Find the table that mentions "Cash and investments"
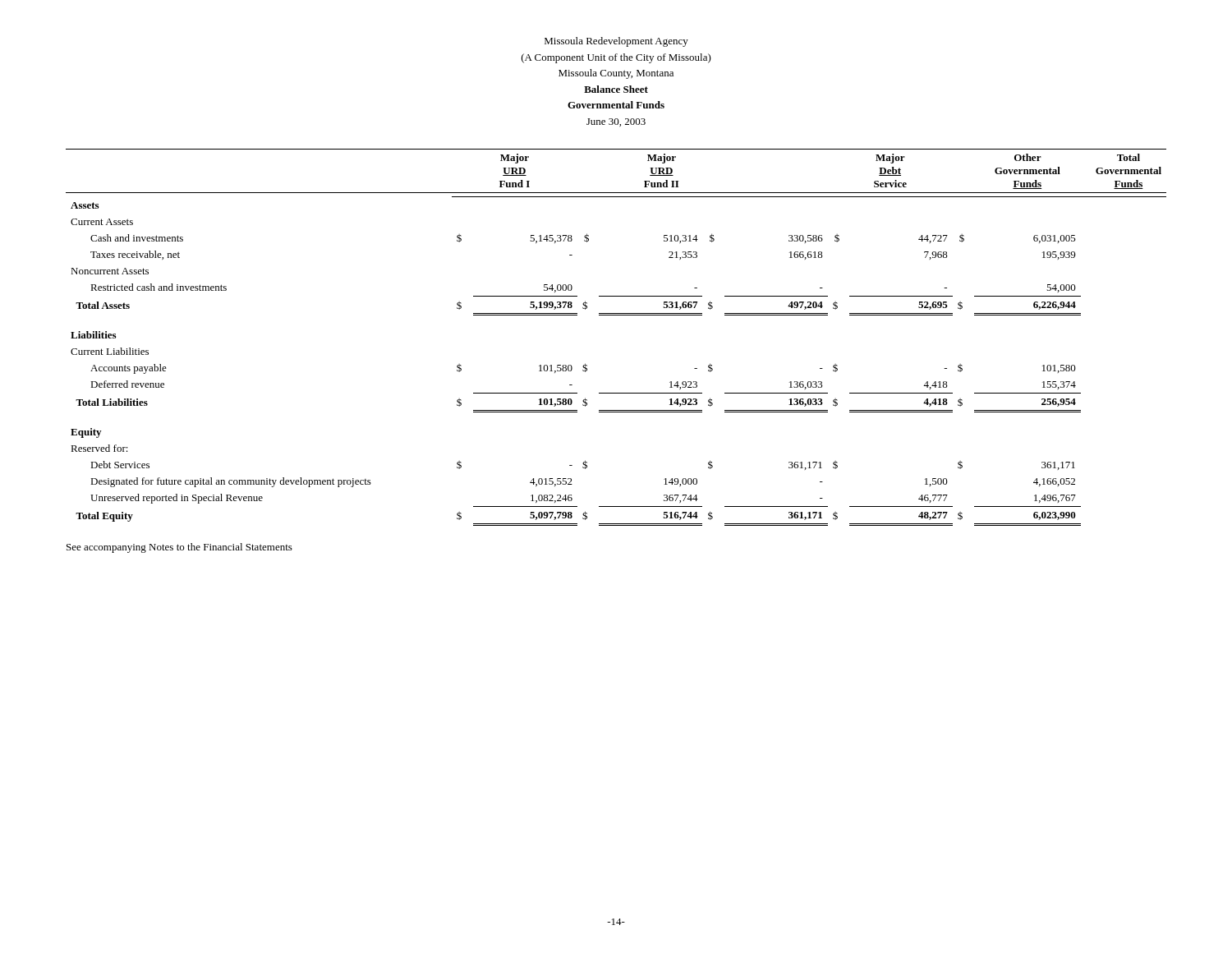 point(616,337)
